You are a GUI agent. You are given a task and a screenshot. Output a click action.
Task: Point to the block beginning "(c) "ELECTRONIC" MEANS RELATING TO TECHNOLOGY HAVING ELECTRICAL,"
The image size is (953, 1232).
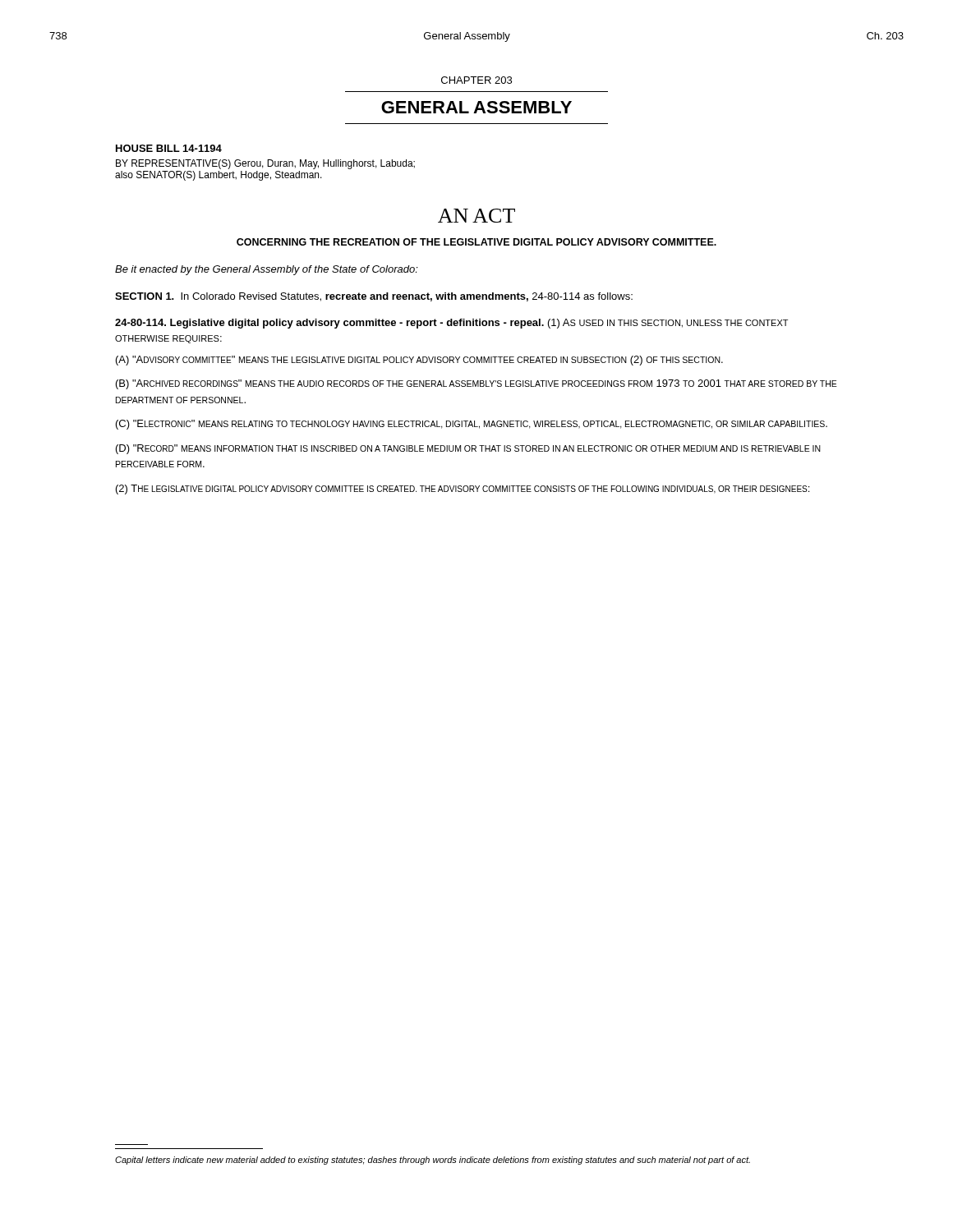point(476,424)
